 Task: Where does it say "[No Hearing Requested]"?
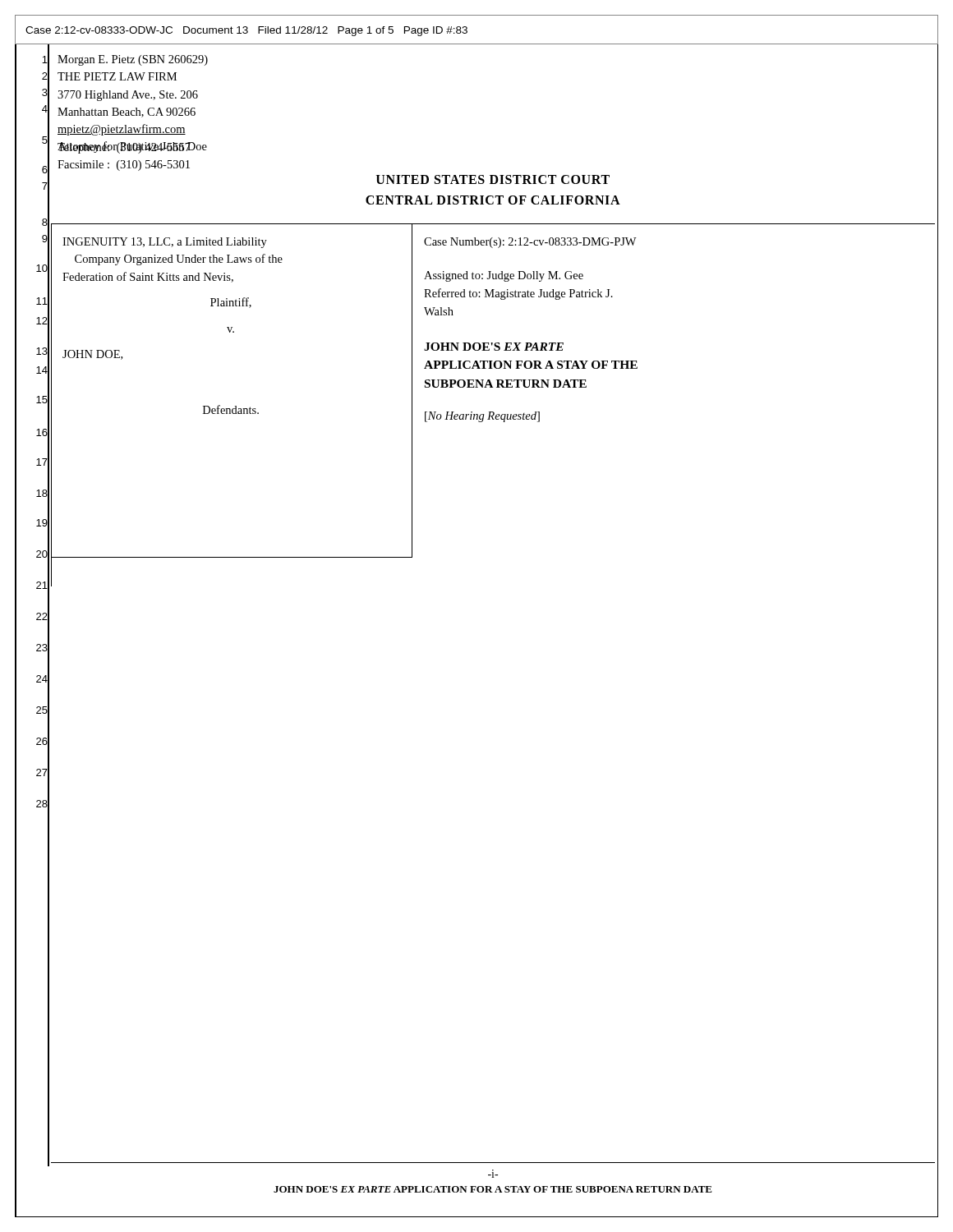click(x=482, y=416)
